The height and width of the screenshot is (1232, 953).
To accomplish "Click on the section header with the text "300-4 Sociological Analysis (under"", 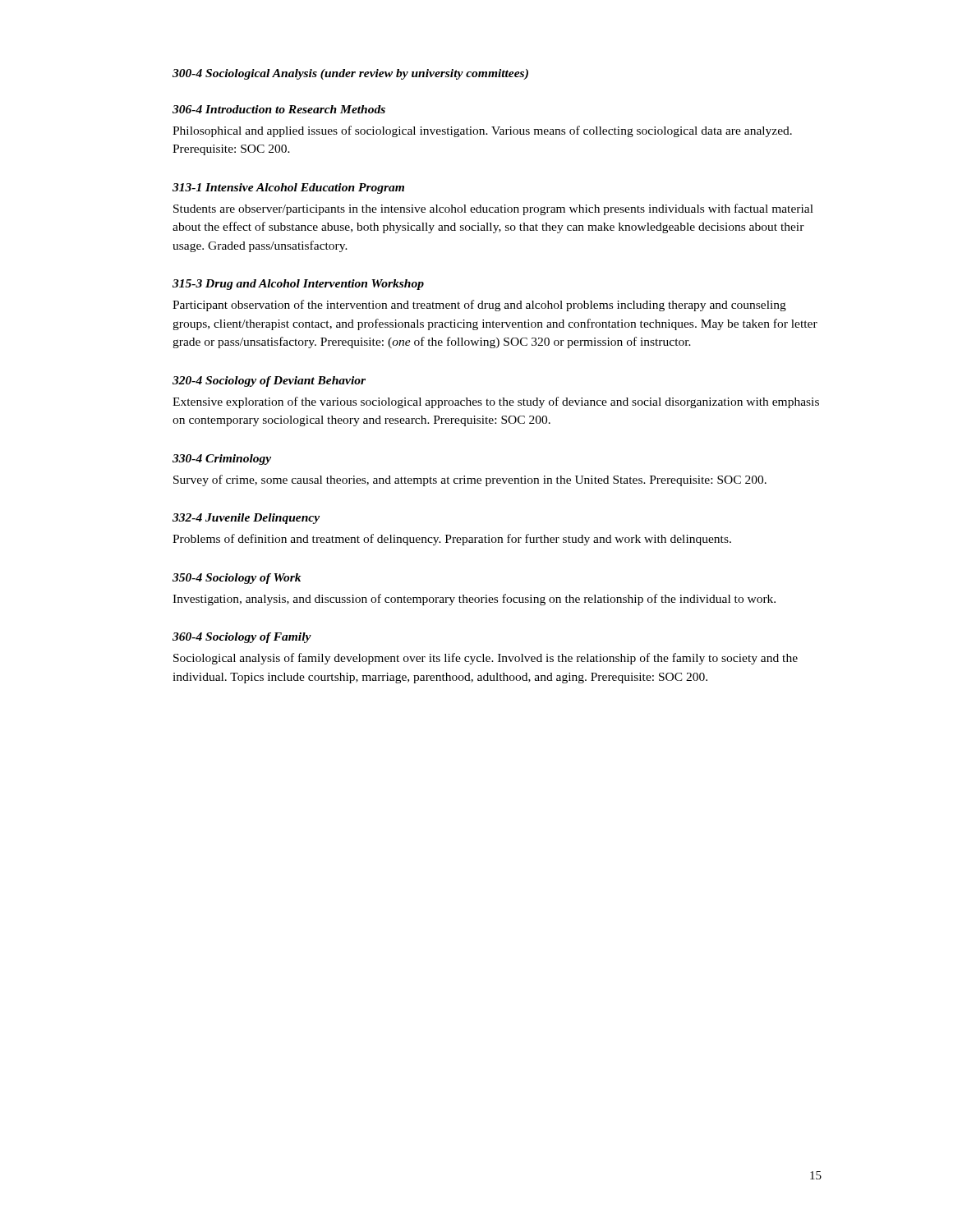I will tap(497, 73).
